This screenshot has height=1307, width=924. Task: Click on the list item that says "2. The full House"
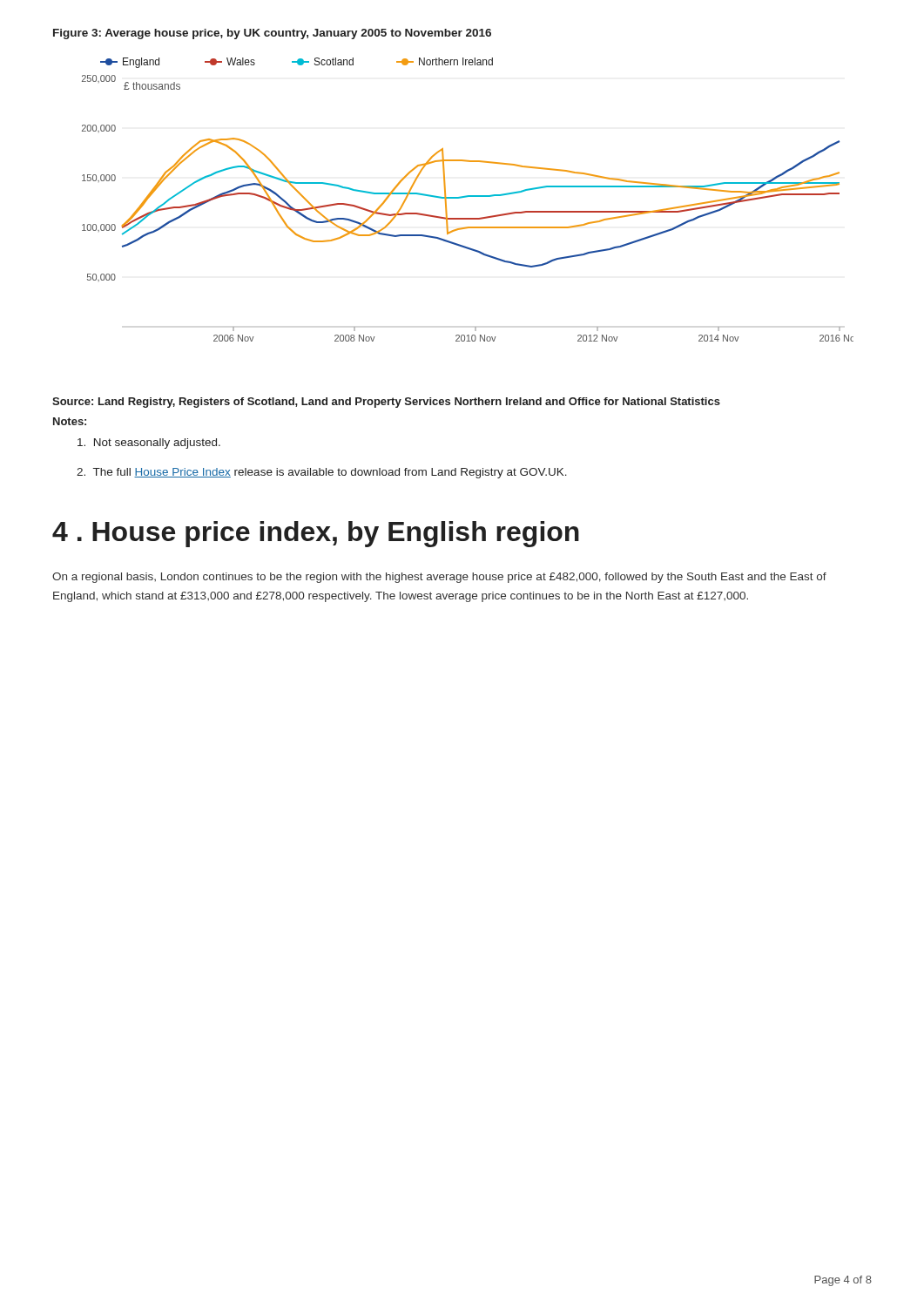322,471
